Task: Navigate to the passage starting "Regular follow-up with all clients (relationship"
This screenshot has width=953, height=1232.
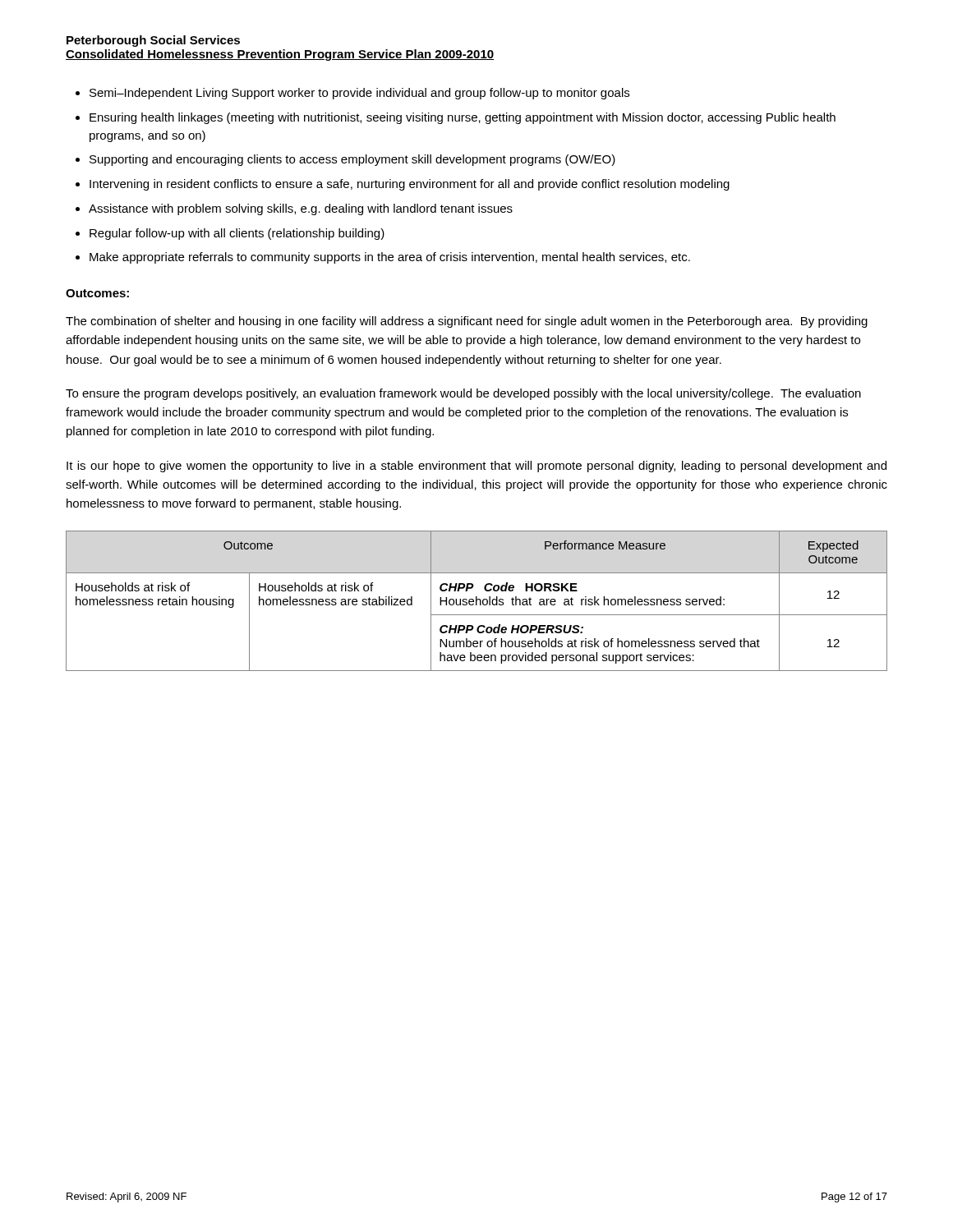Action: 237,232
